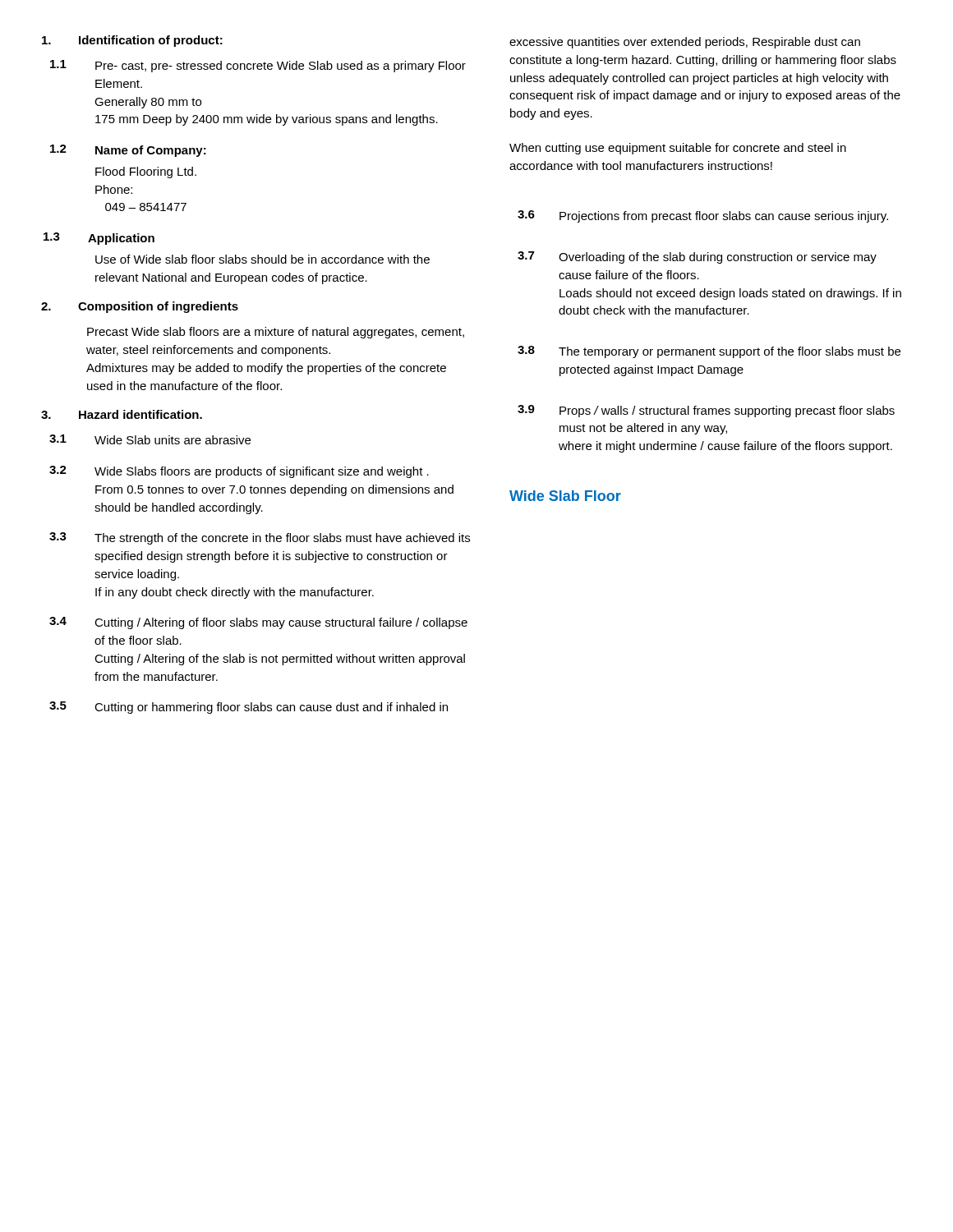
Task: Where is the passage that starts "Flood Flooring Ltd."?
Action: coord(146,172)
